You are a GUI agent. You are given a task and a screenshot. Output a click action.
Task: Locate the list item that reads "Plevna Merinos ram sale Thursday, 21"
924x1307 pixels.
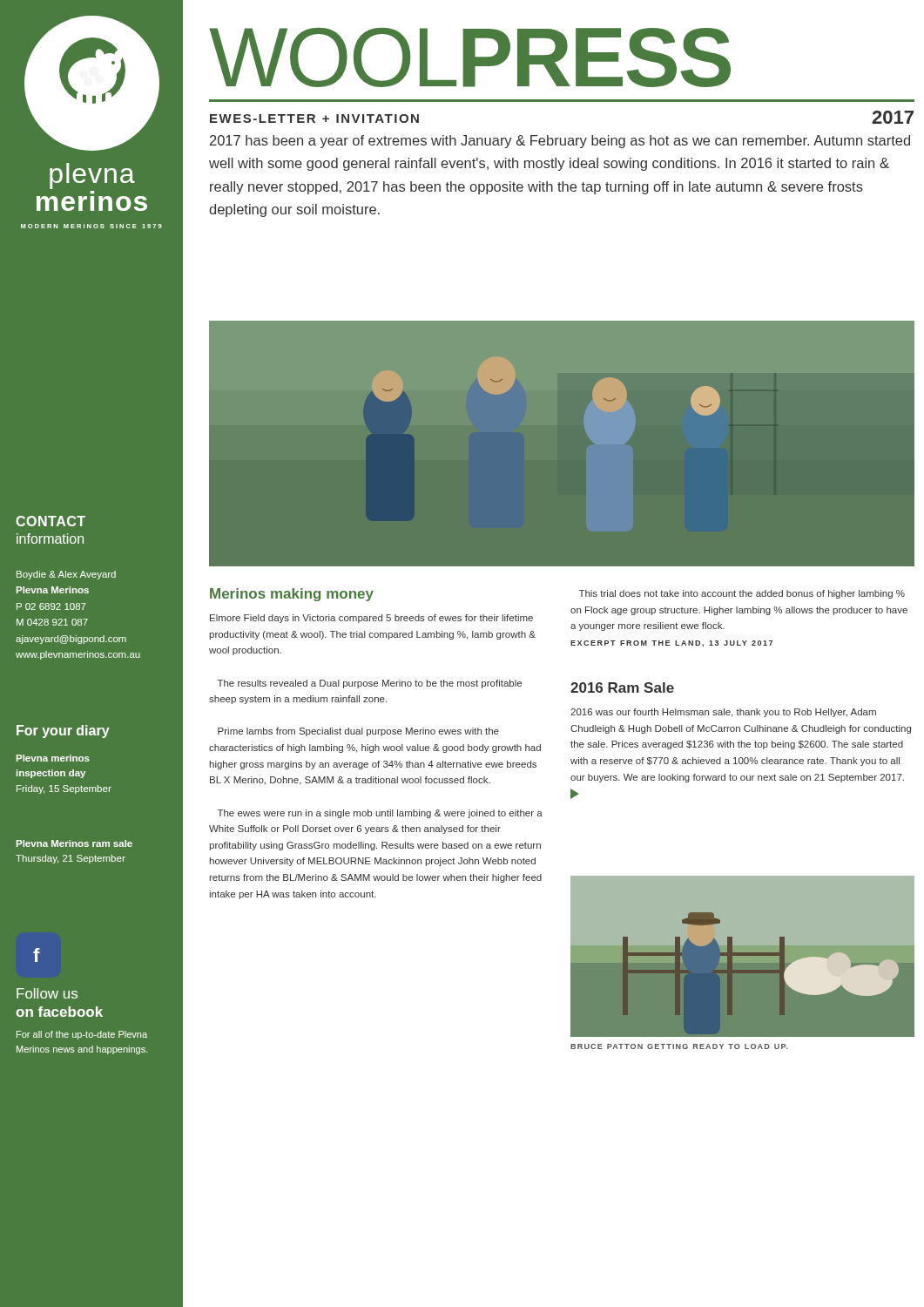click(74, 851)
